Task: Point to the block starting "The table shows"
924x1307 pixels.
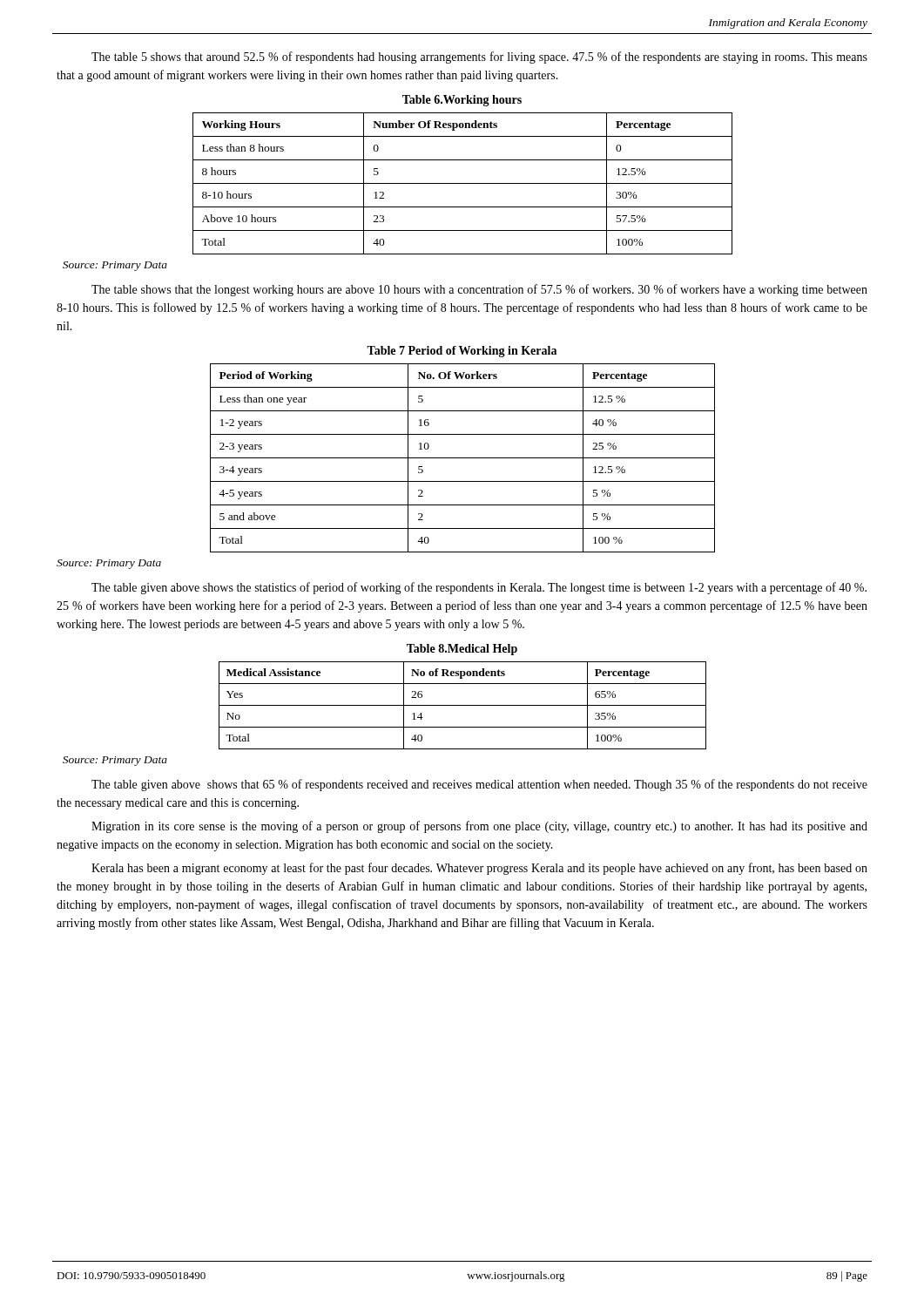Action: [462, 308]
